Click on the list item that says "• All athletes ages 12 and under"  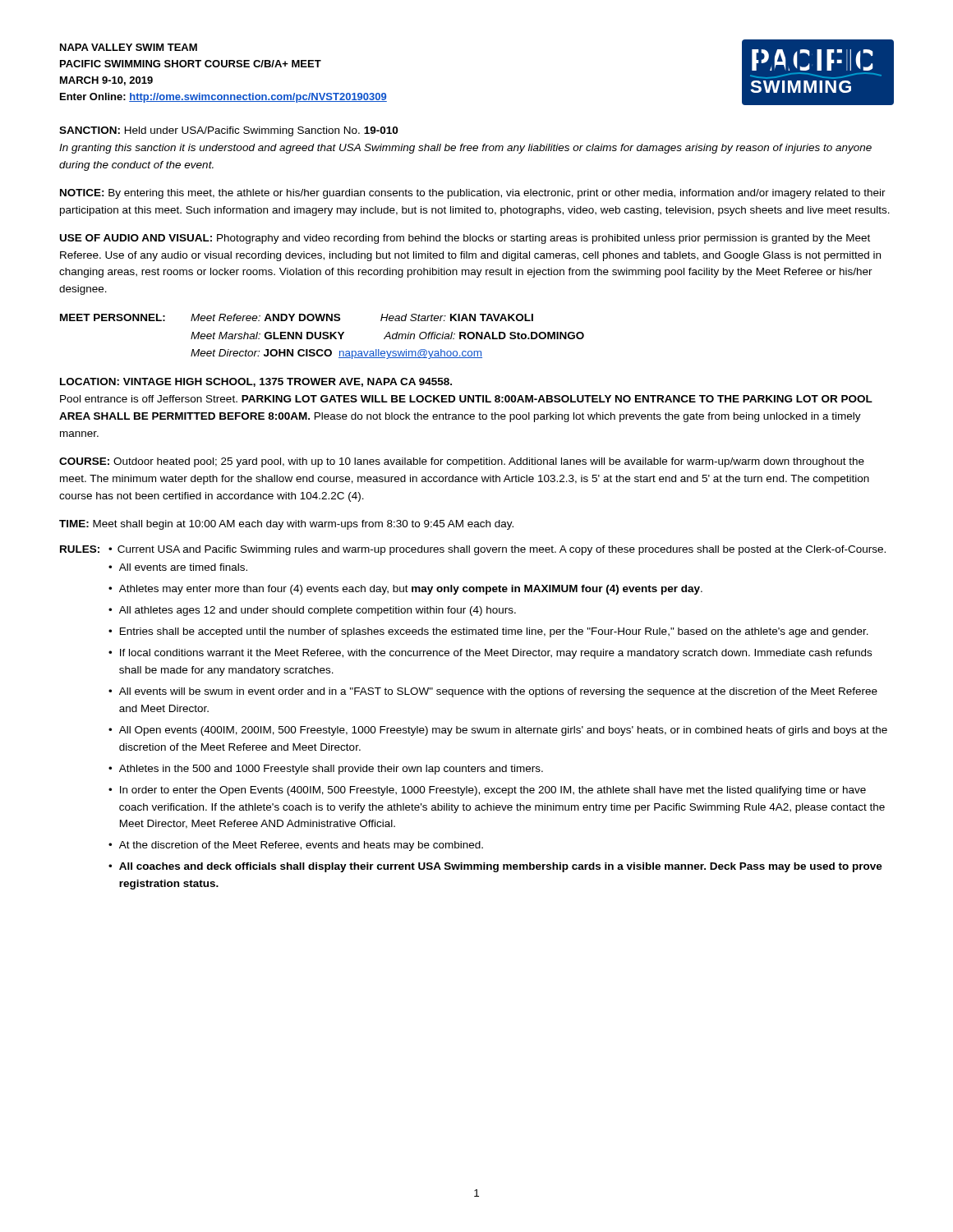pos(312,611)
